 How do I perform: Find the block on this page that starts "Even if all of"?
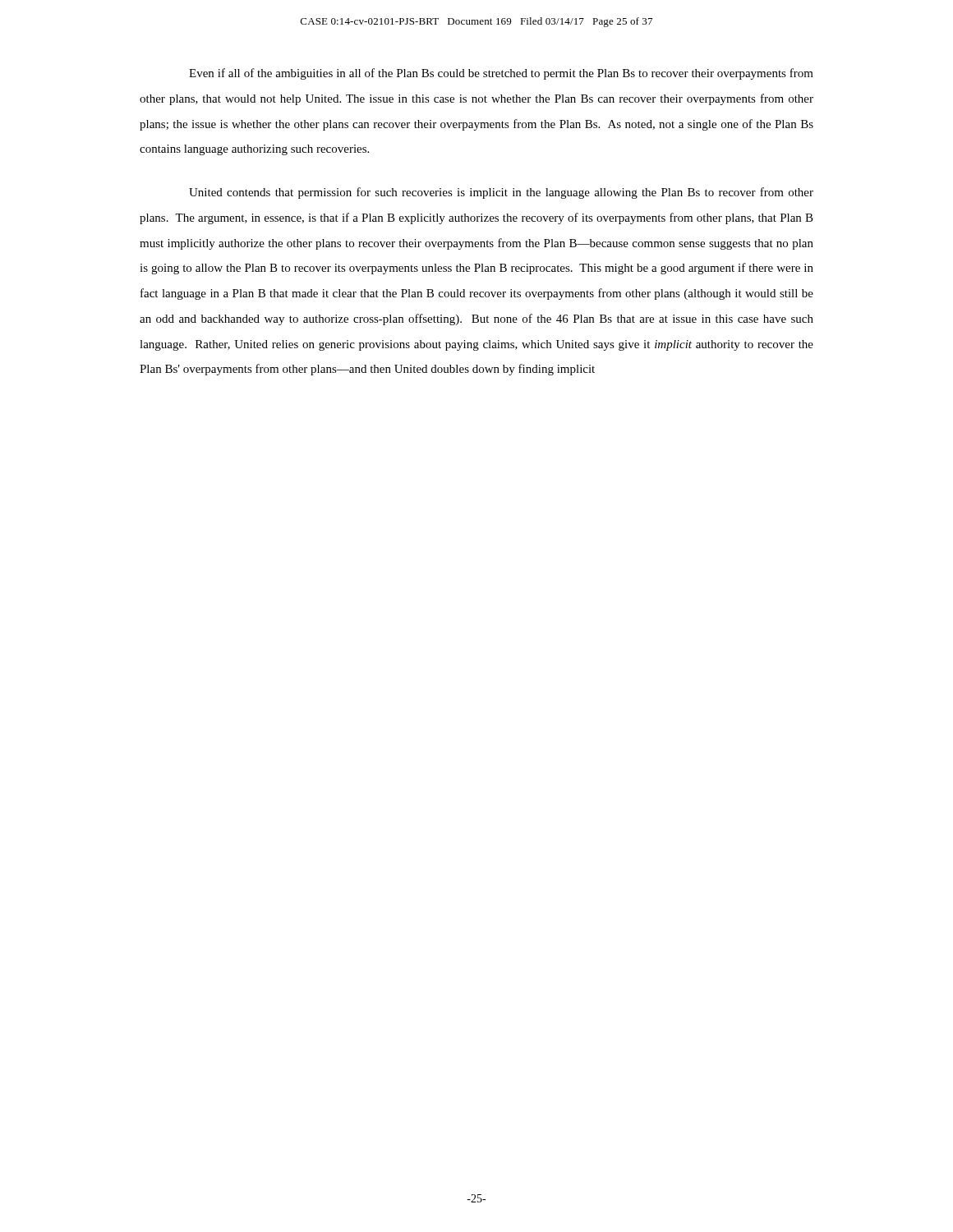(x=476, y=111)
